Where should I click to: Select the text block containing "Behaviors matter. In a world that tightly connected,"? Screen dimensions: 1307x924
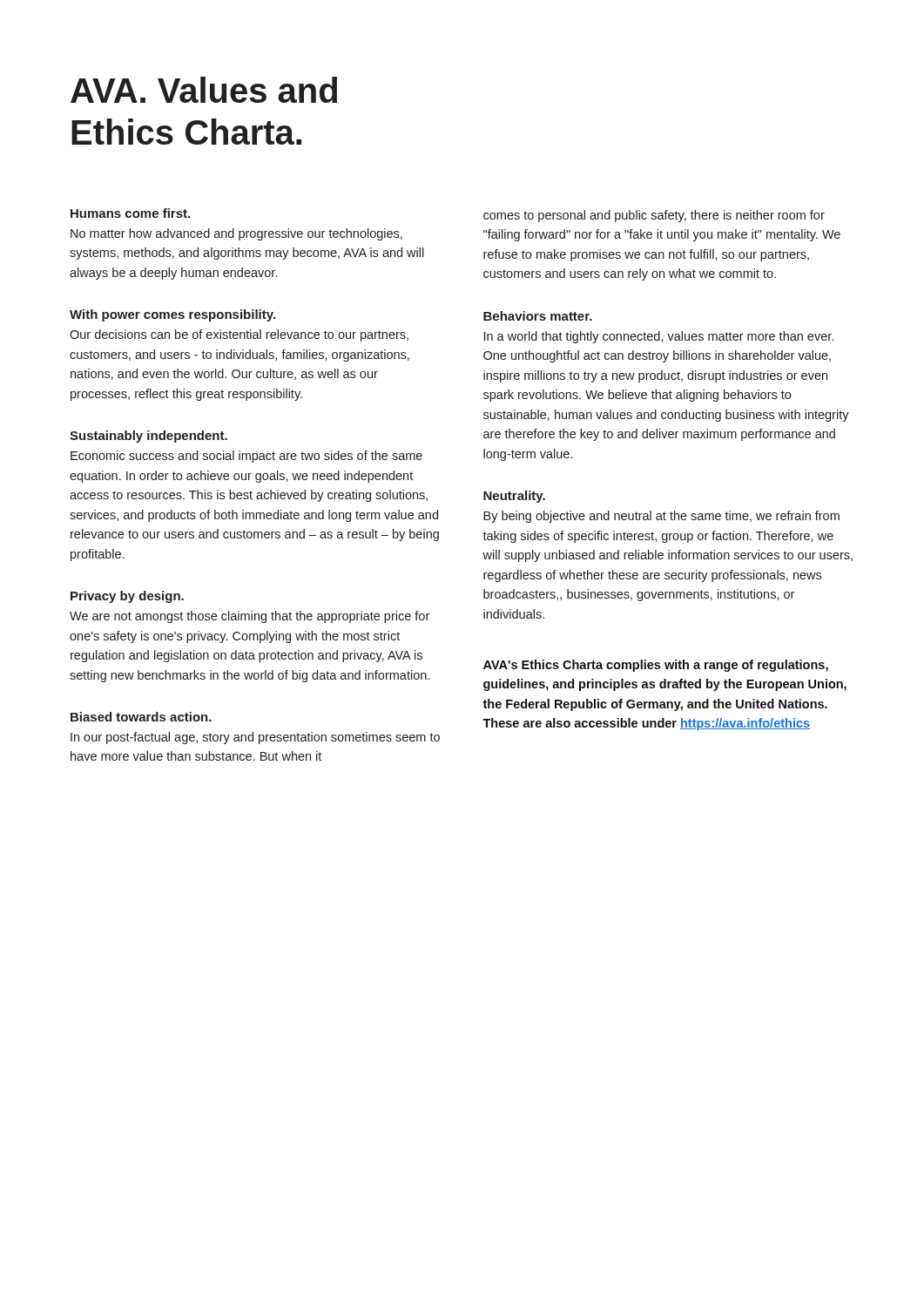pyautogui.click(x=669, y=386)
